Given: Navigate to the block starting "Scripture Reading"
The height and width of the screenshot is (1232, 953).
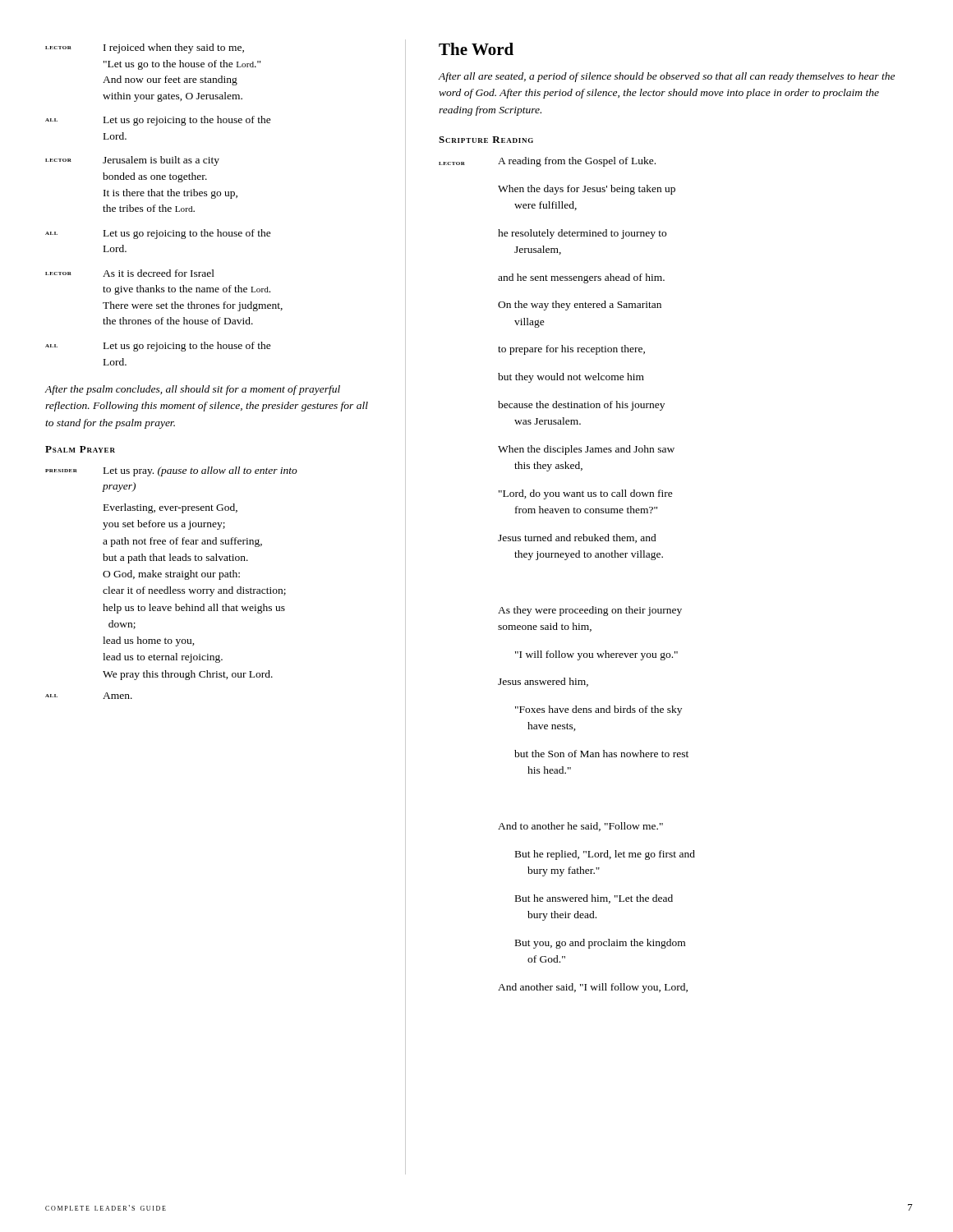Looking at the screenshot, I should pos(486,139).
